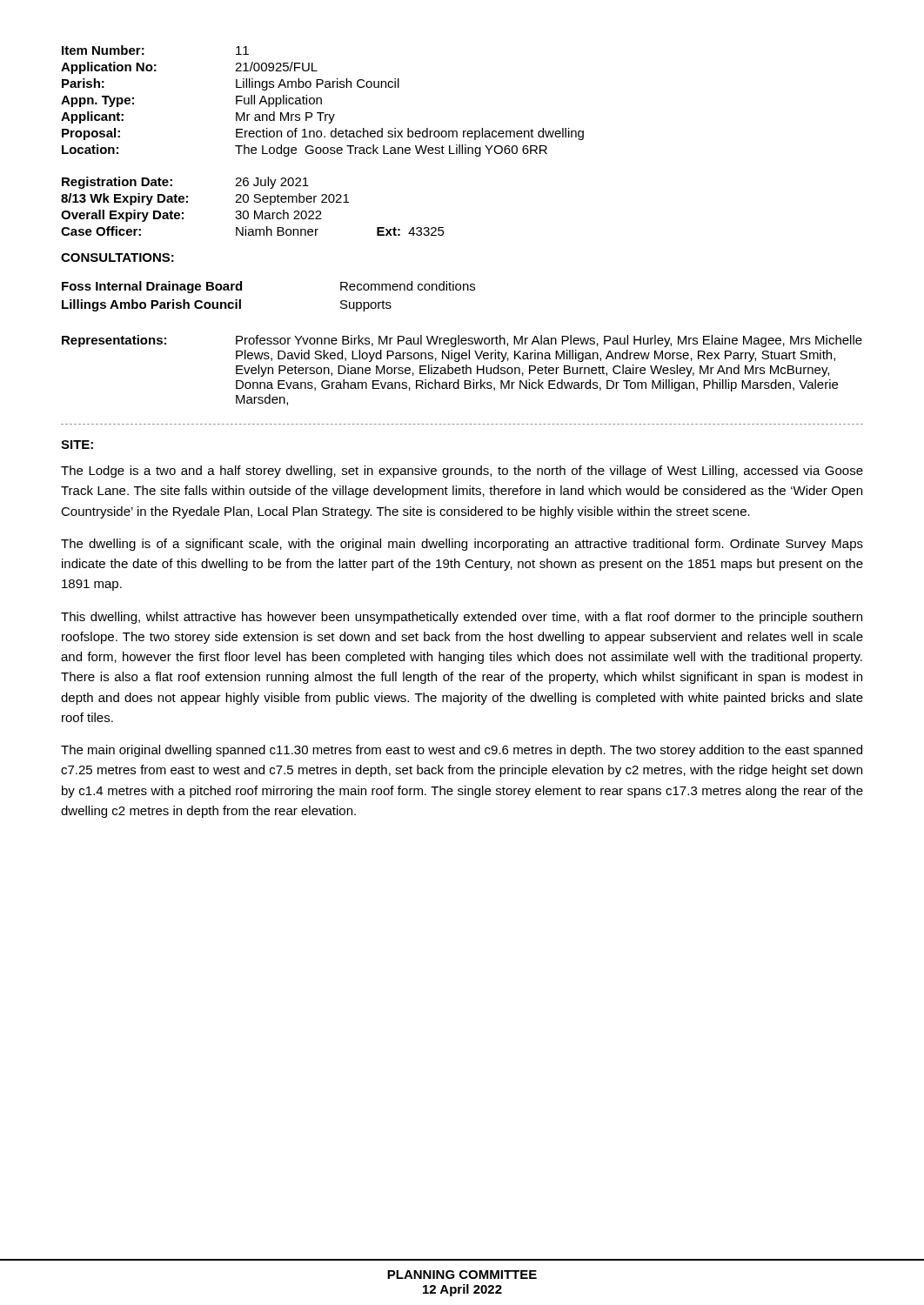Image resolution: width=924 pixels, height=1305 pixels.
Task: Locate the table with the text "Full Application"
Action: (462, 100)
